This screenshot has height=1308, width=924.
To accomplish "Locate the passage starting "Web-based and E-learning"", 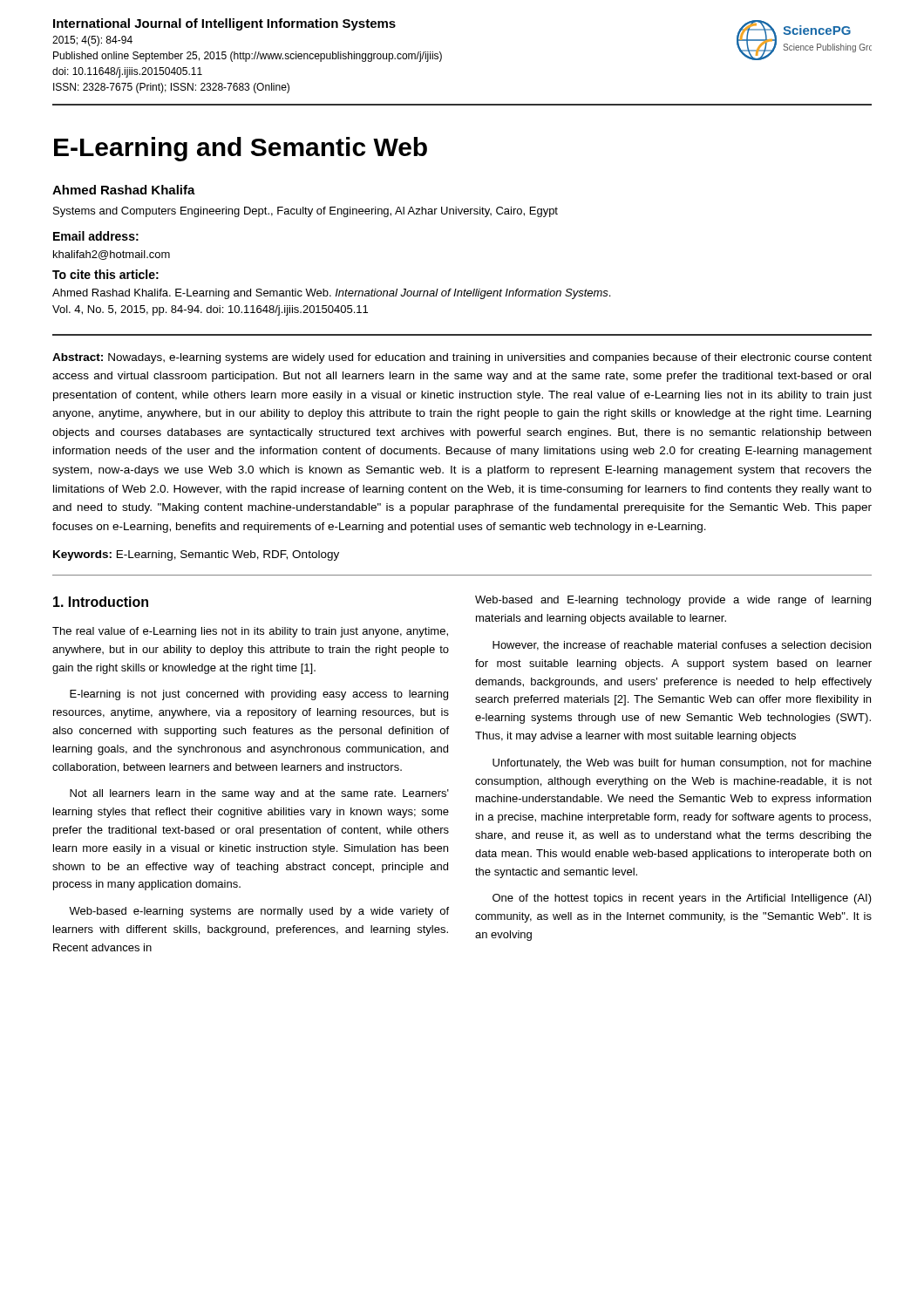I will [673, 768].
